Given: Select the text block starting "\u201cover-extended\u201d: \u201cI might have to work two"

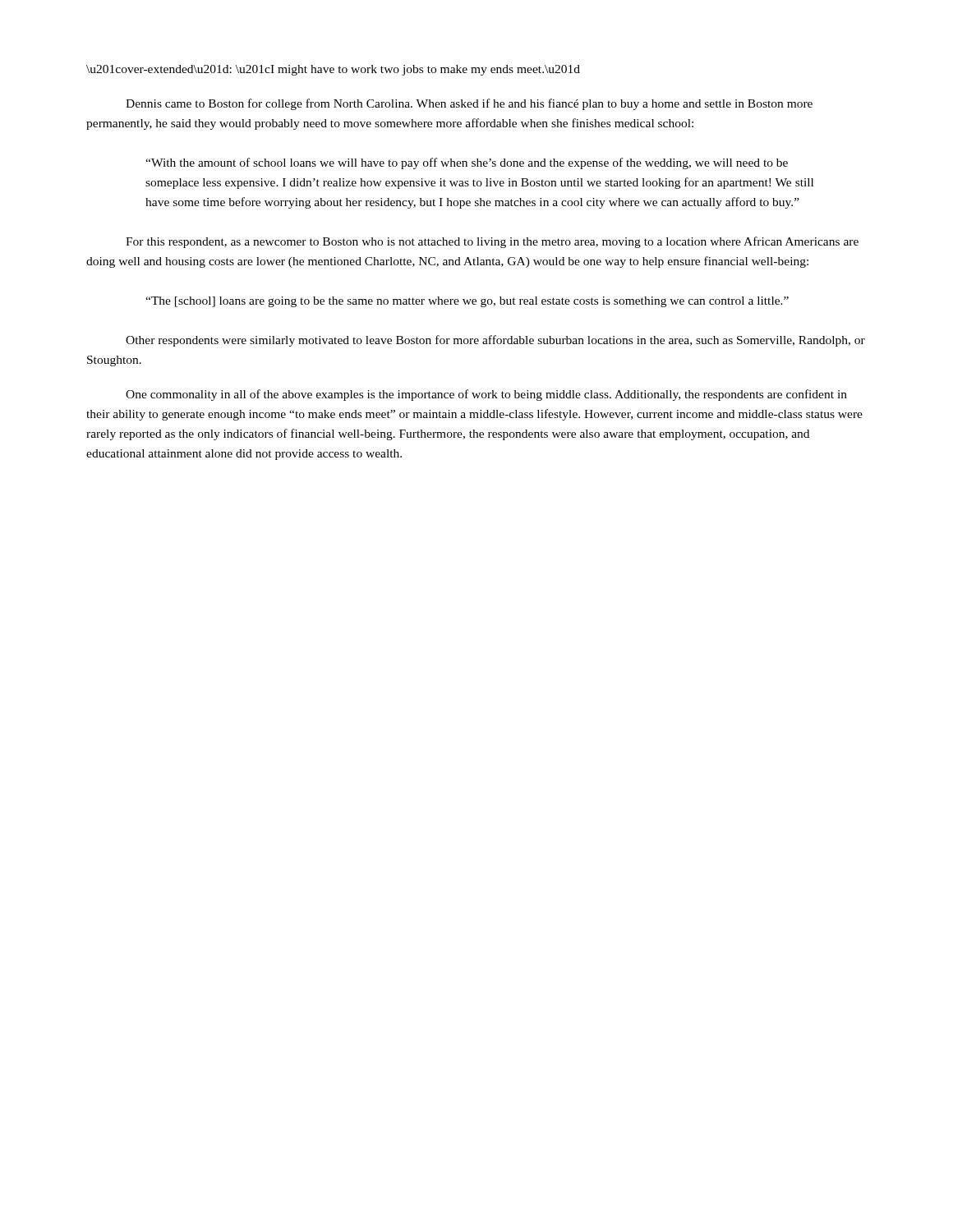Looking at the screenshot, I should pos(476,69).
